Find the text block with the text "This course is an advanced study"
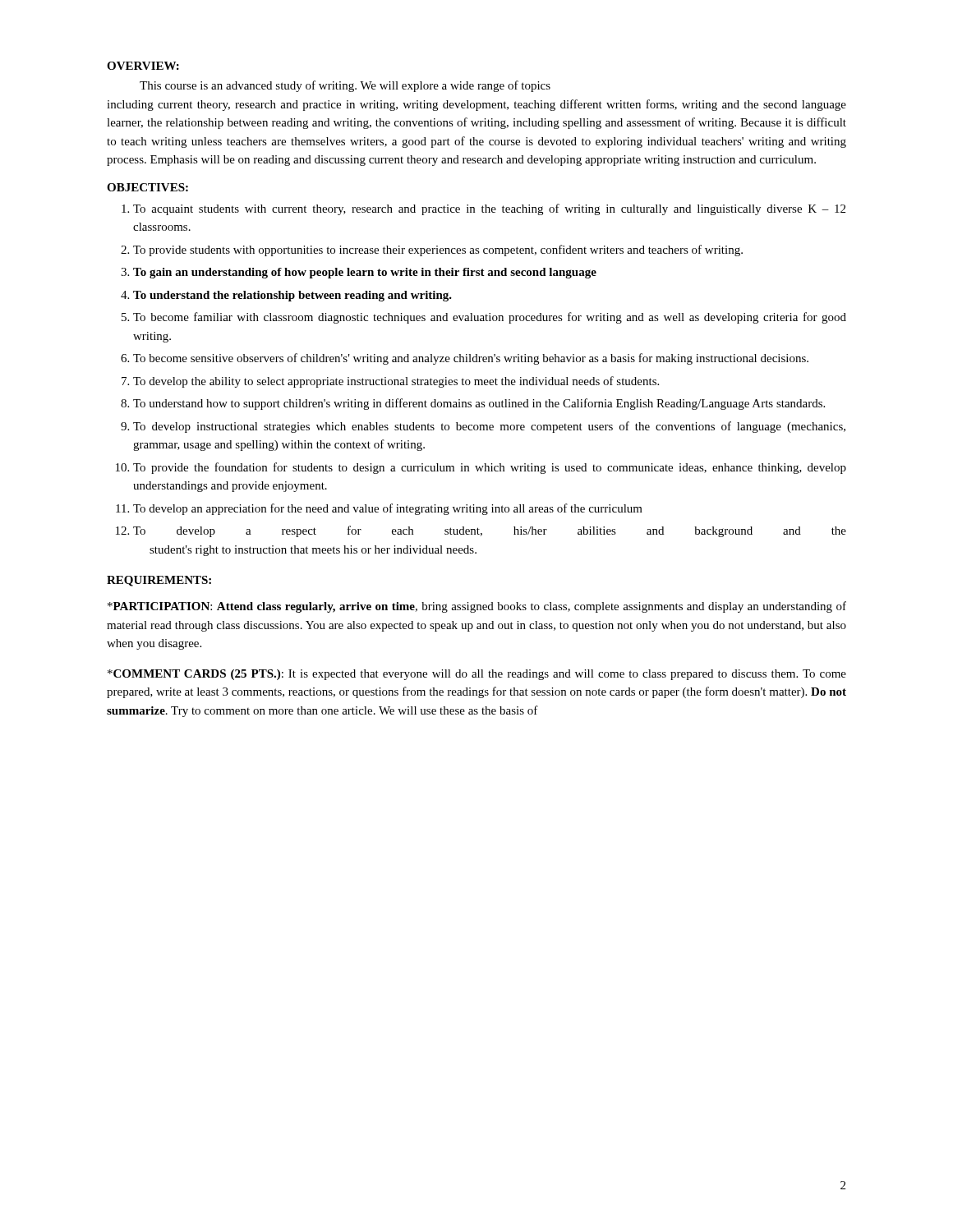 476,121
